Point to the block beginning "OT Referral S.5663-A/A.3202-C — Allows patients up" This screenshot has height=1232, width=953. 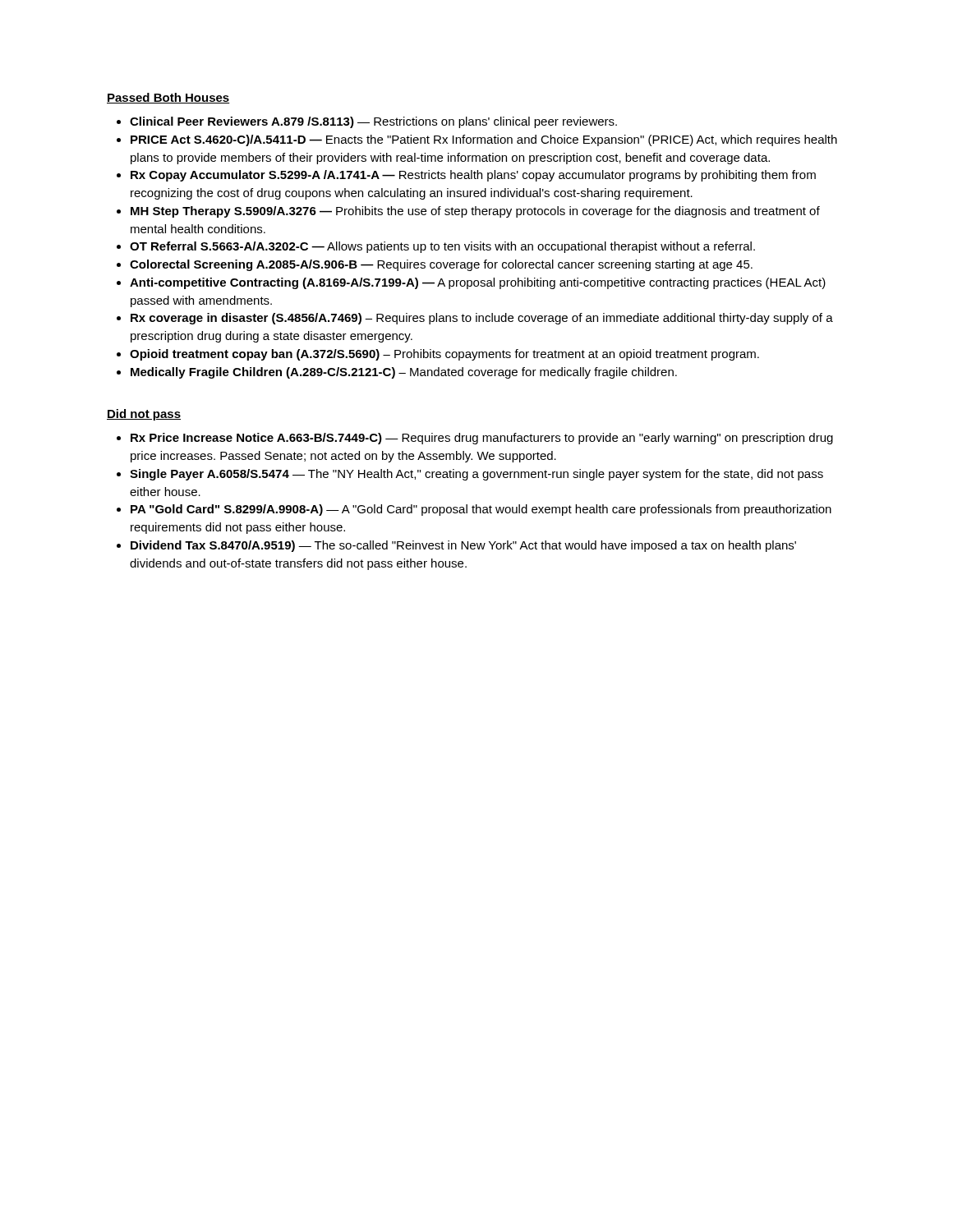476,246
